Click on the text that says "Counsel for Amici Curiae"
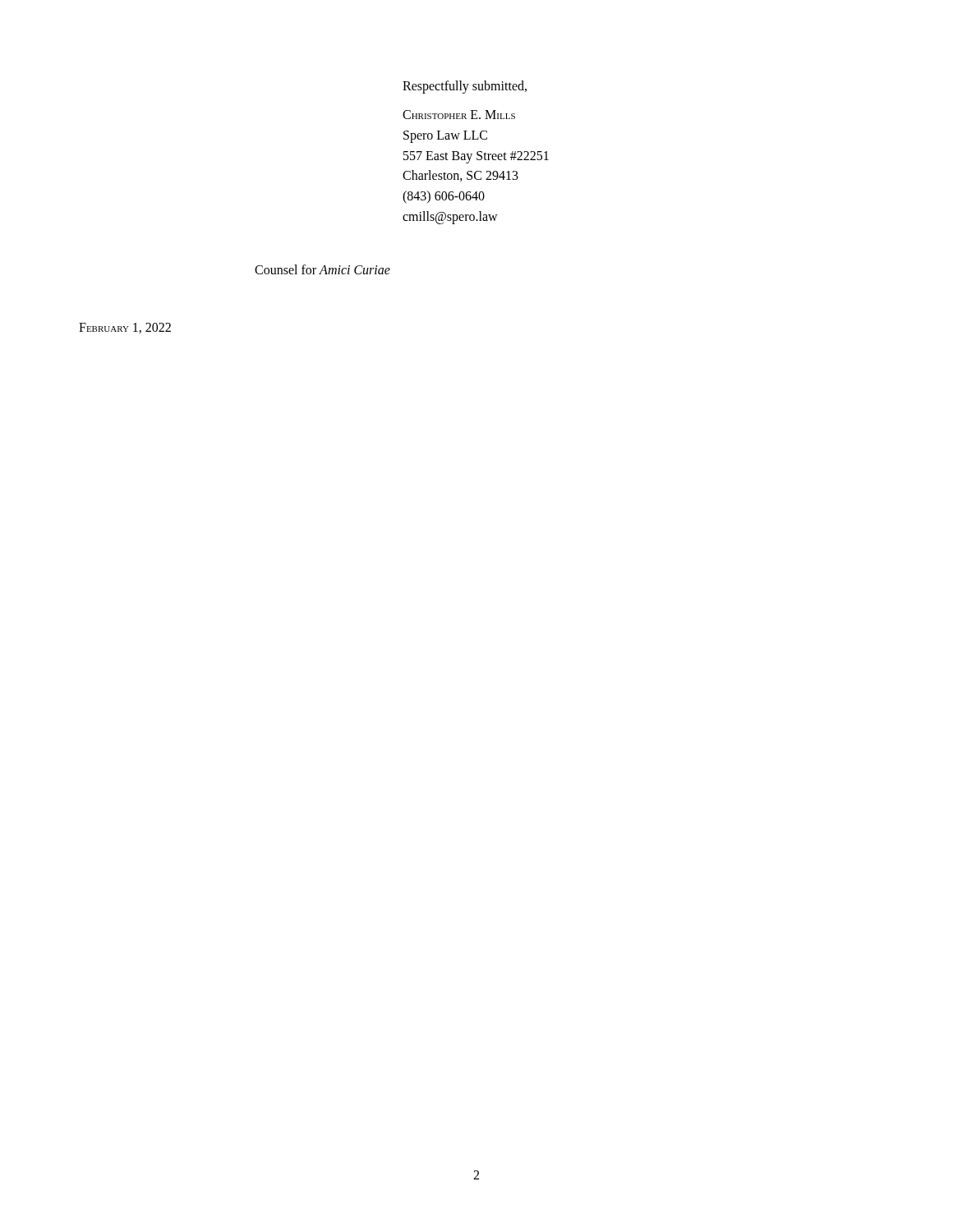The image size is (953, 1232). coord(322,270)
